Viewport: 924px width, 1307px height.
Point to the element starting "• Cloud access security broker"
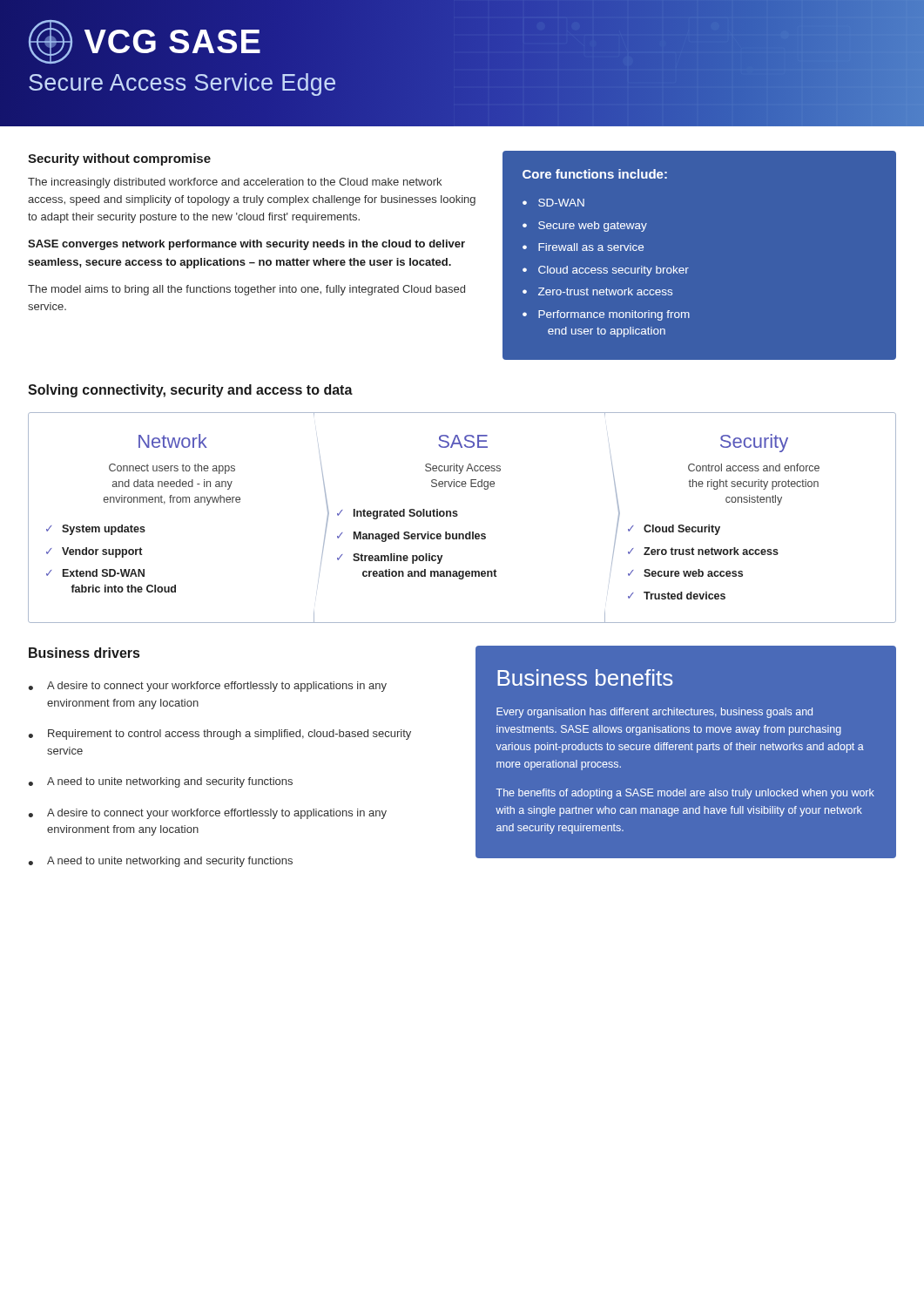click(605, 270)
